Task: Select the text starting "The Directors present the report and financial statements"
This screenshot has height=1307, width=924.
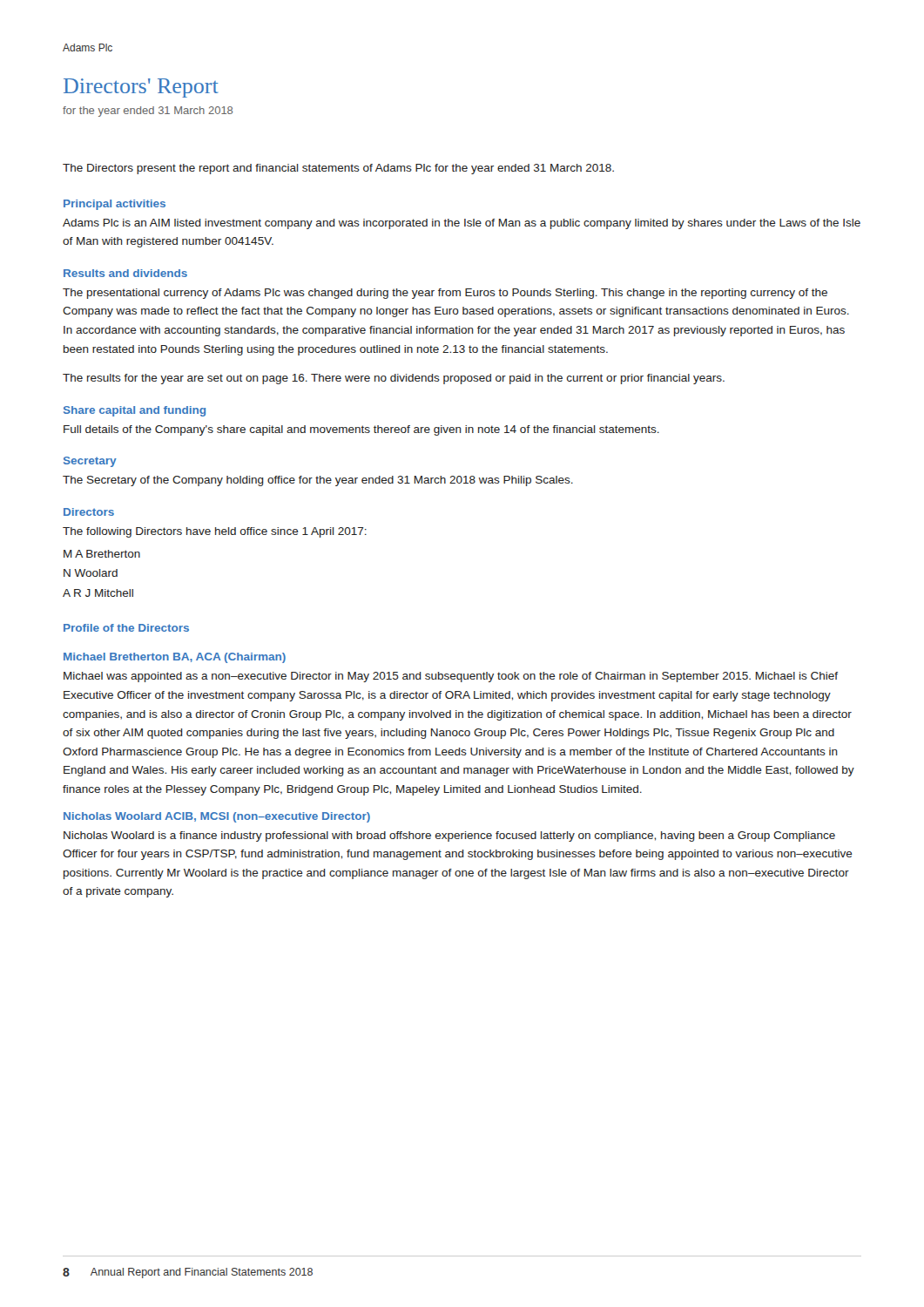Action: click(339, 168)
